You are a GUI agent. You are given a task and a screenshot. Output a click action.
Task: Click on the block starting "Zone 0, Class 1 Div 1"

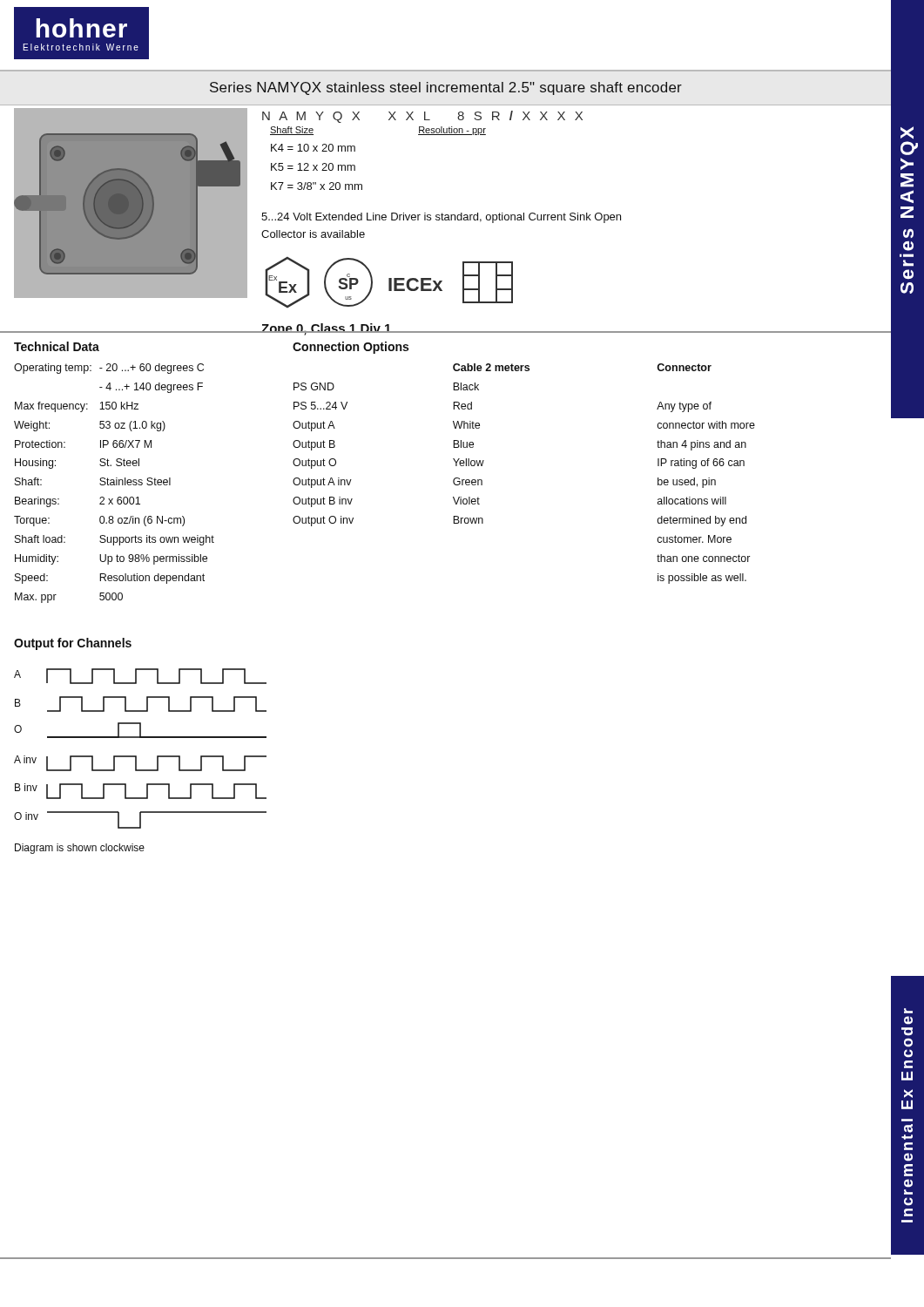[x=326, y=328]
